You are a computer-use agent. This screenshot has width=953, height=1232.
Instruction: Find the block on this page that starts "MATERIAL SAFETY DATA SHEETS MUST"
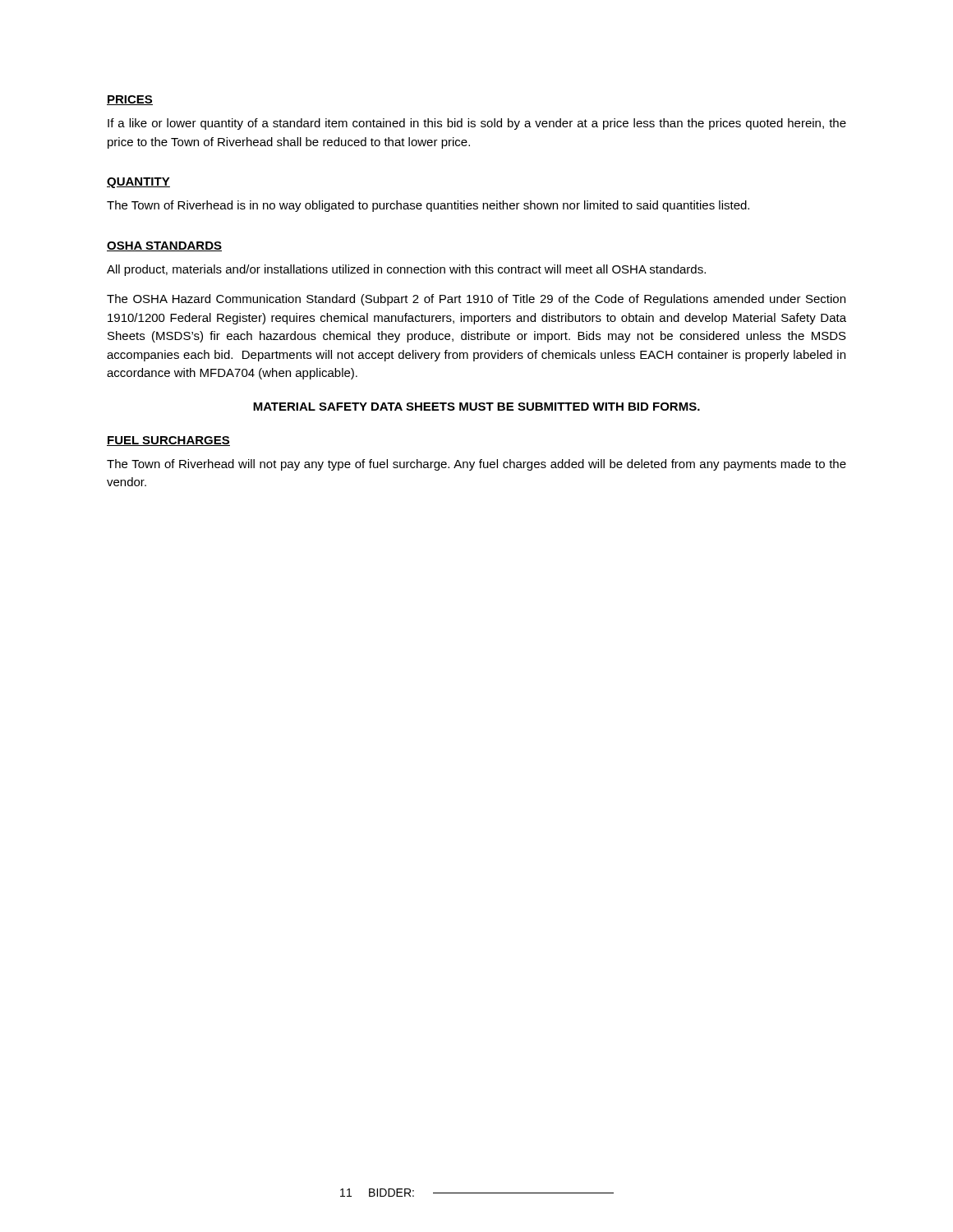coord(476,406)
